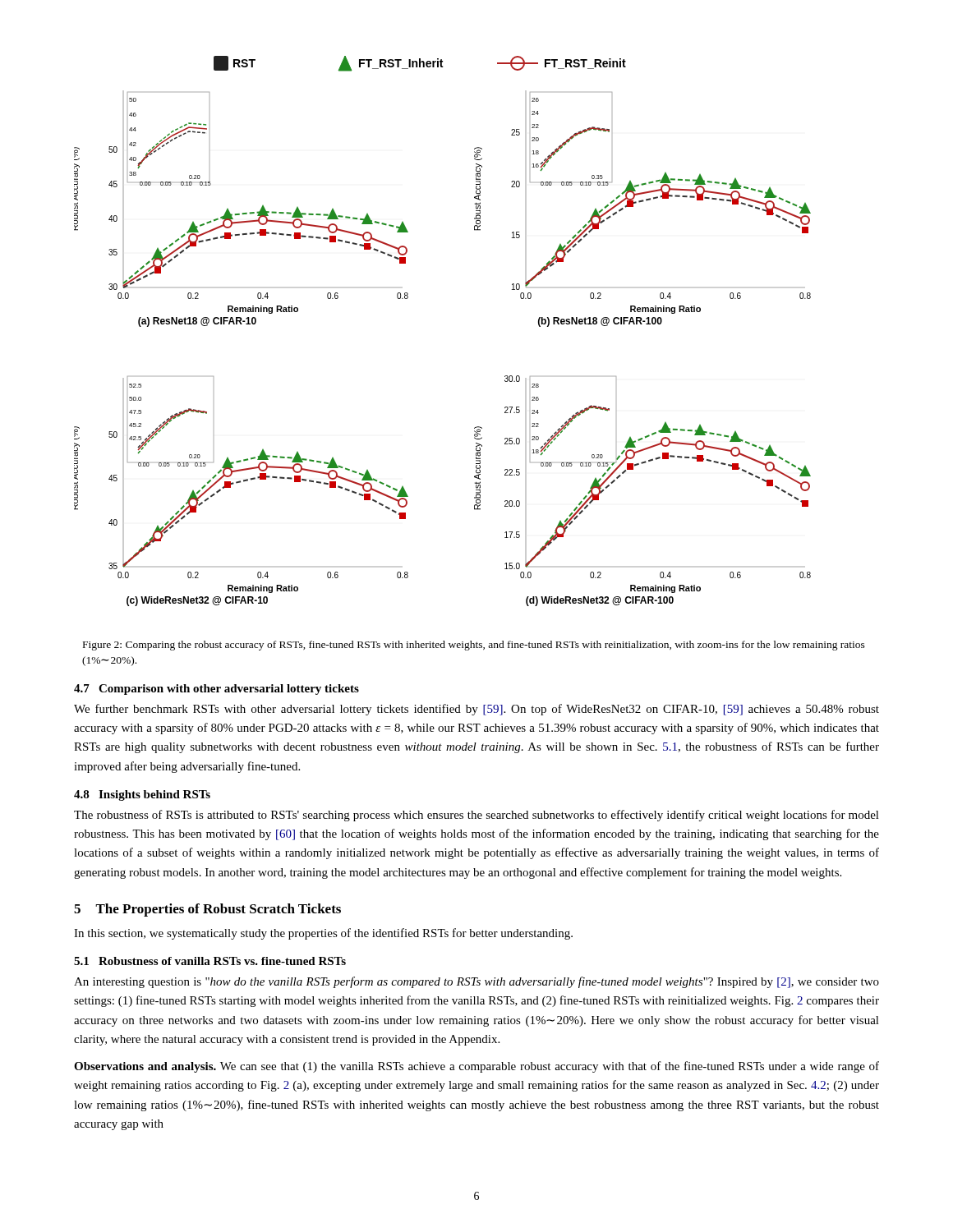Locate the line chart
The width and height of the screenshot is (953, 1232).
pos(476,341)
